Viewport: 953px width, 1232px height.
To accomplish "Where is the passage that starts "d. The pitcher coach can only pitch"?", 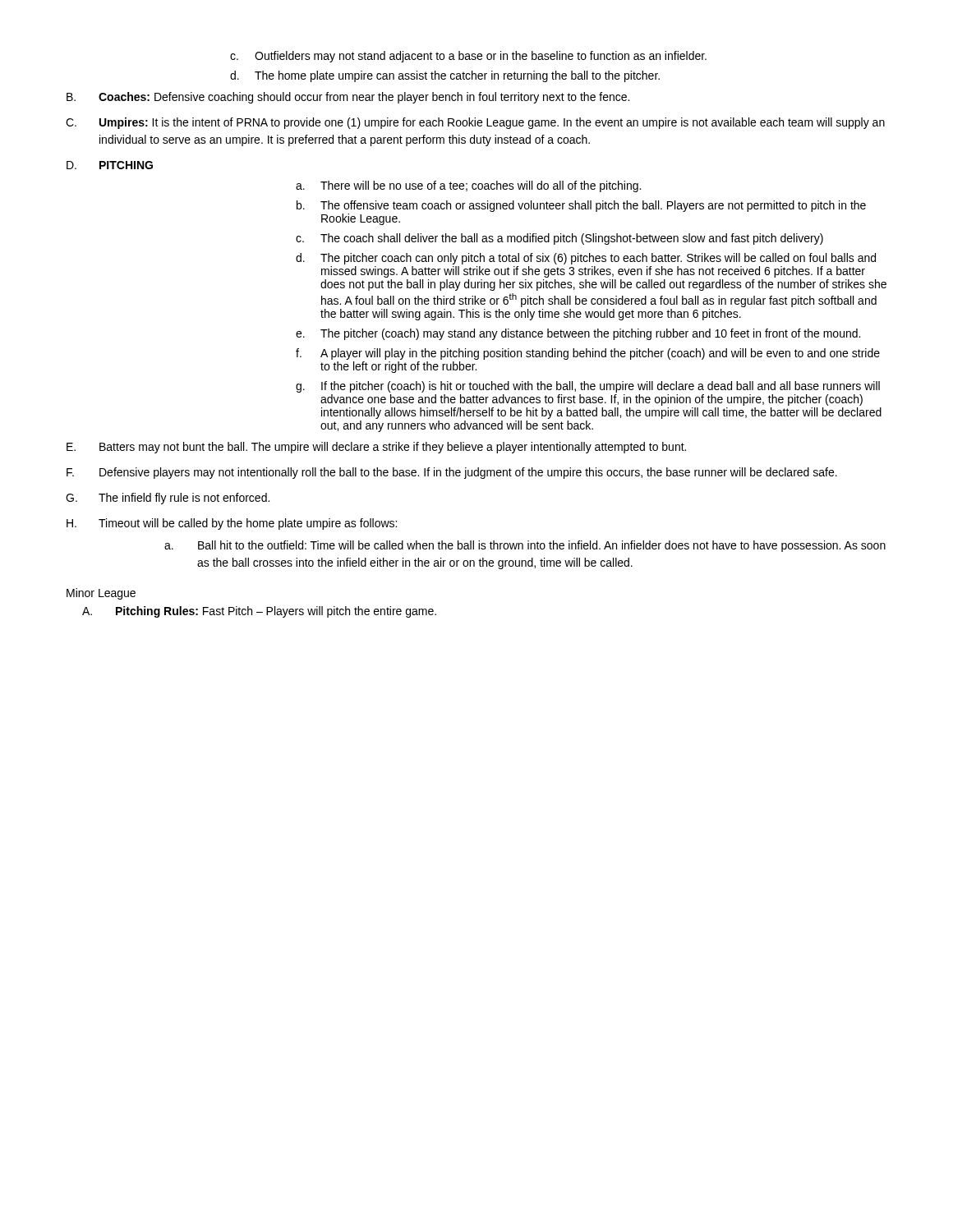I will (591, 286).
